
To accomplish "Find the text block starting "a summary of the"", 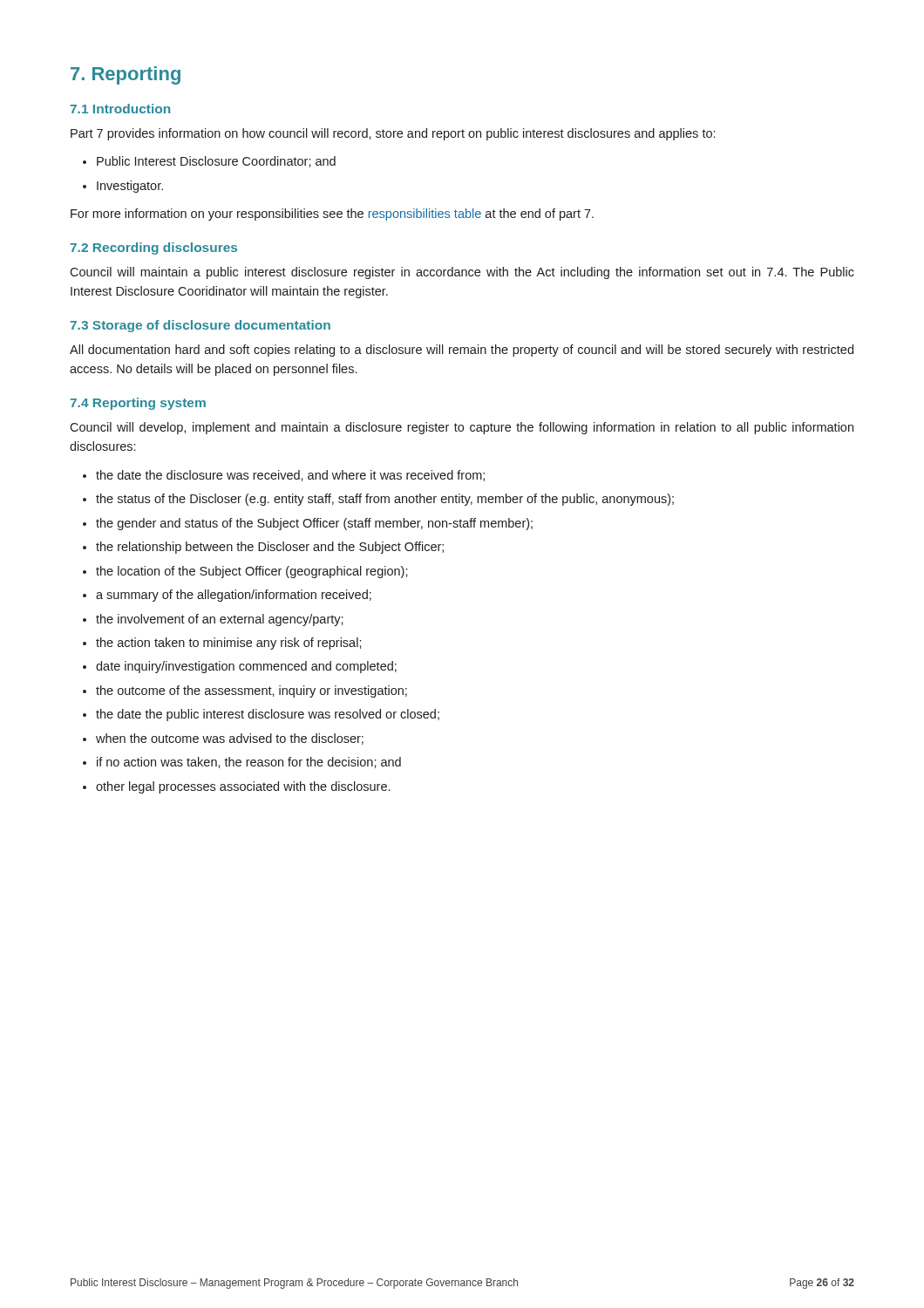I will 227,596.
